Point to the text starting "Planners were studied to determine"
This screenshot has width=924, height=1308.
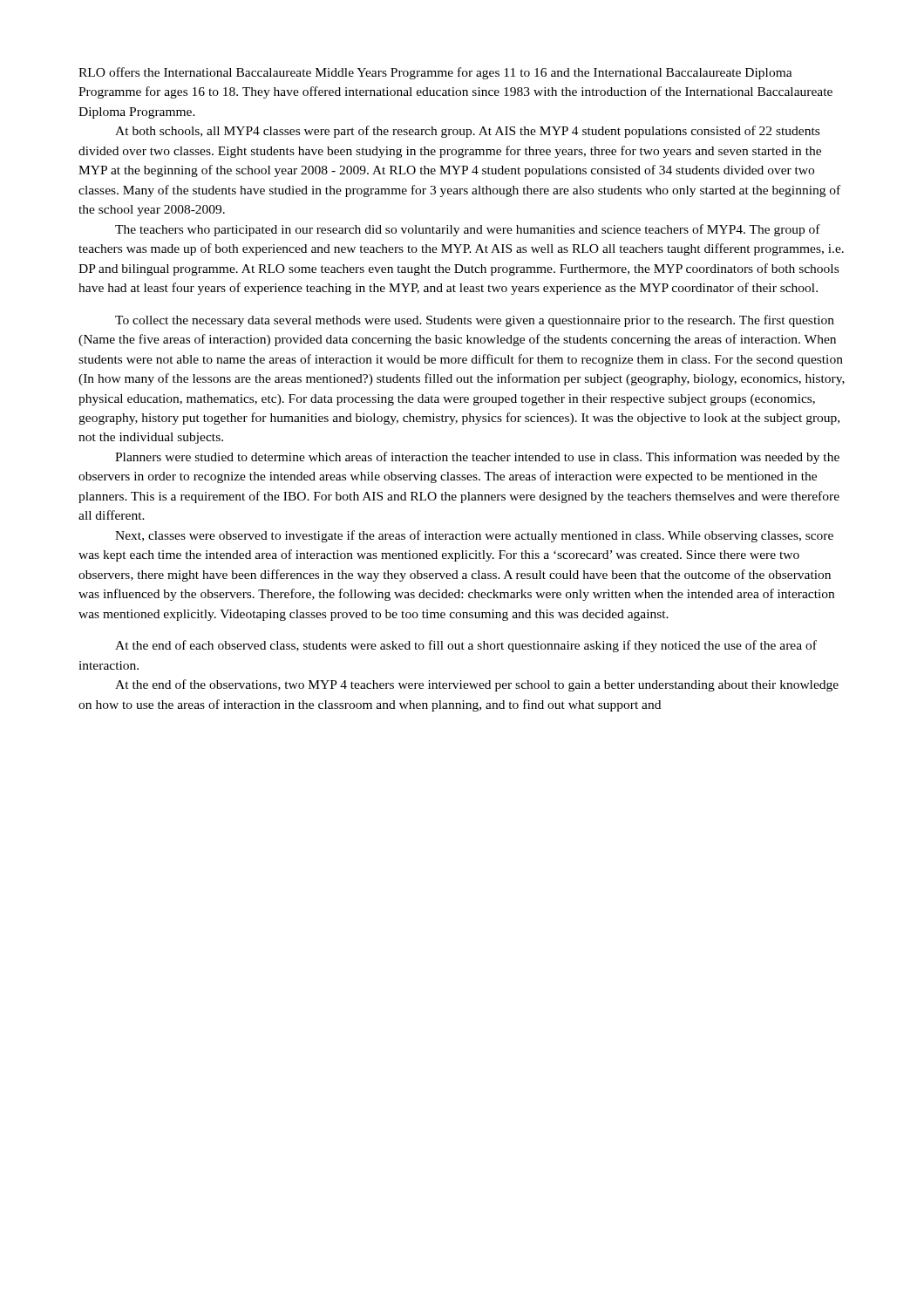(x=462, y=486)
